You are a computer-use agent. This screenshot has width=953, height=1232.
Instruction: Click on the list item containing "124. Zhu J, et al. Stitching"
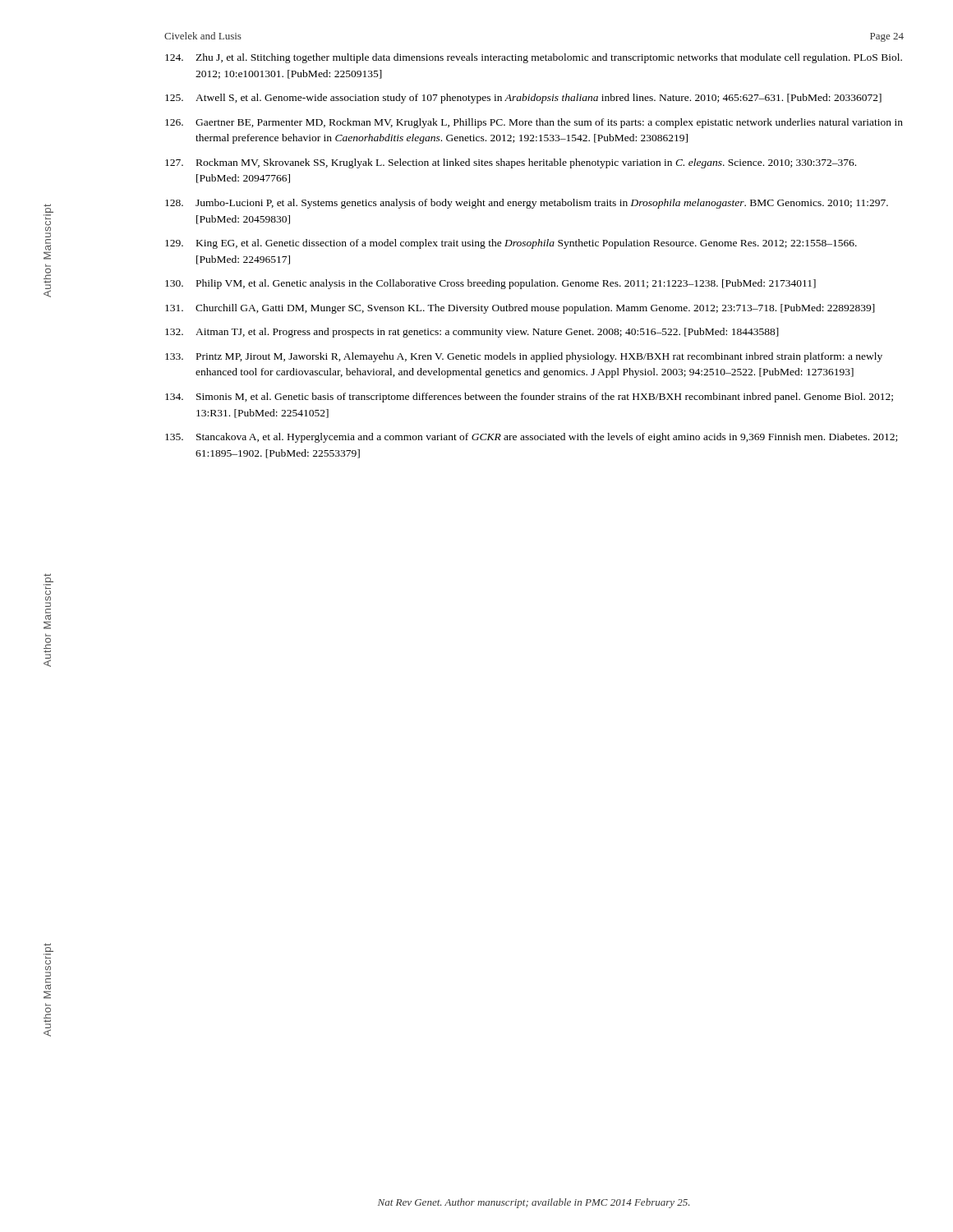[x=534, y=65]
